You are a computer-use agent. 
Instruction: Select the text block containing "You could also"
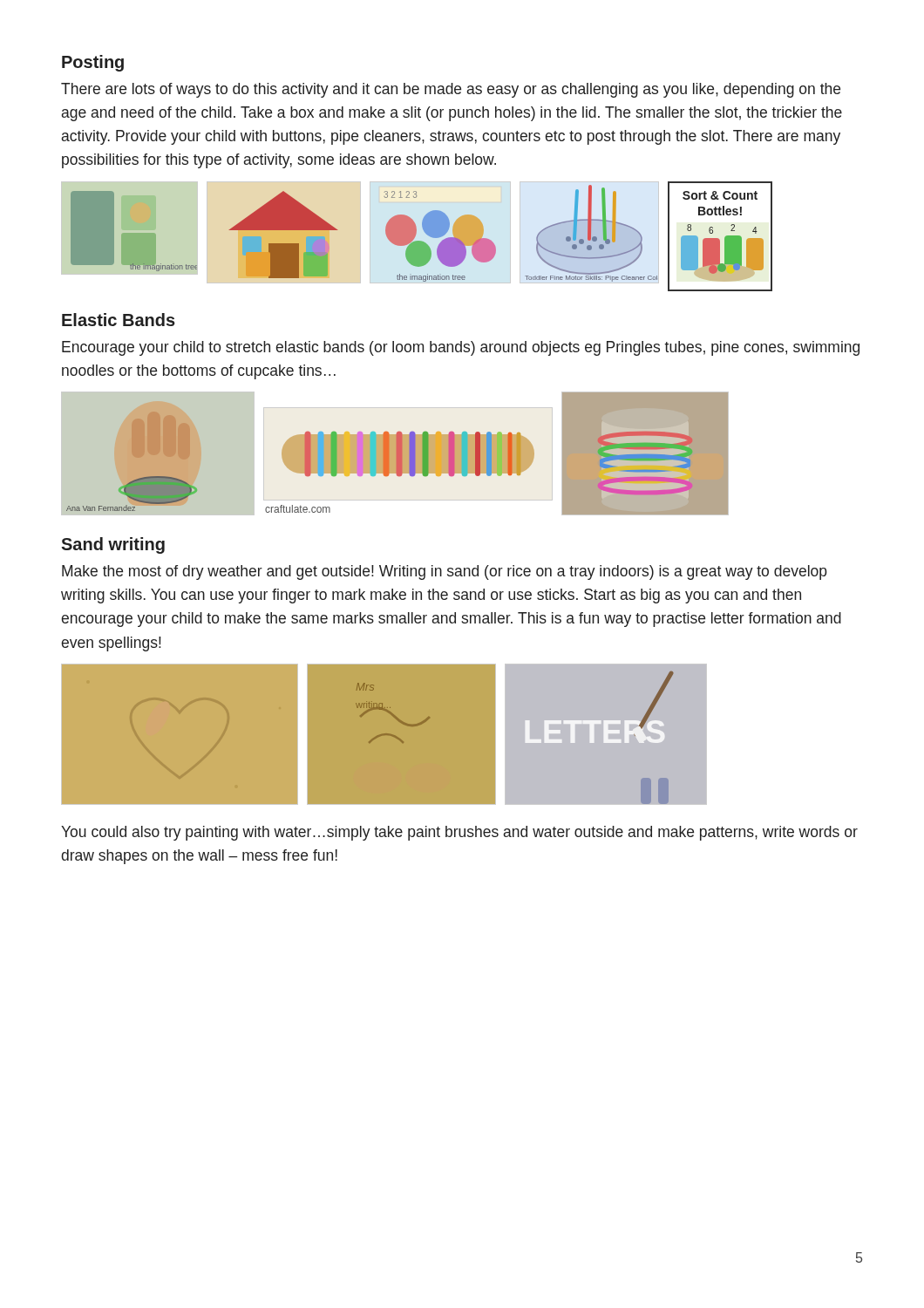point(459,843)
